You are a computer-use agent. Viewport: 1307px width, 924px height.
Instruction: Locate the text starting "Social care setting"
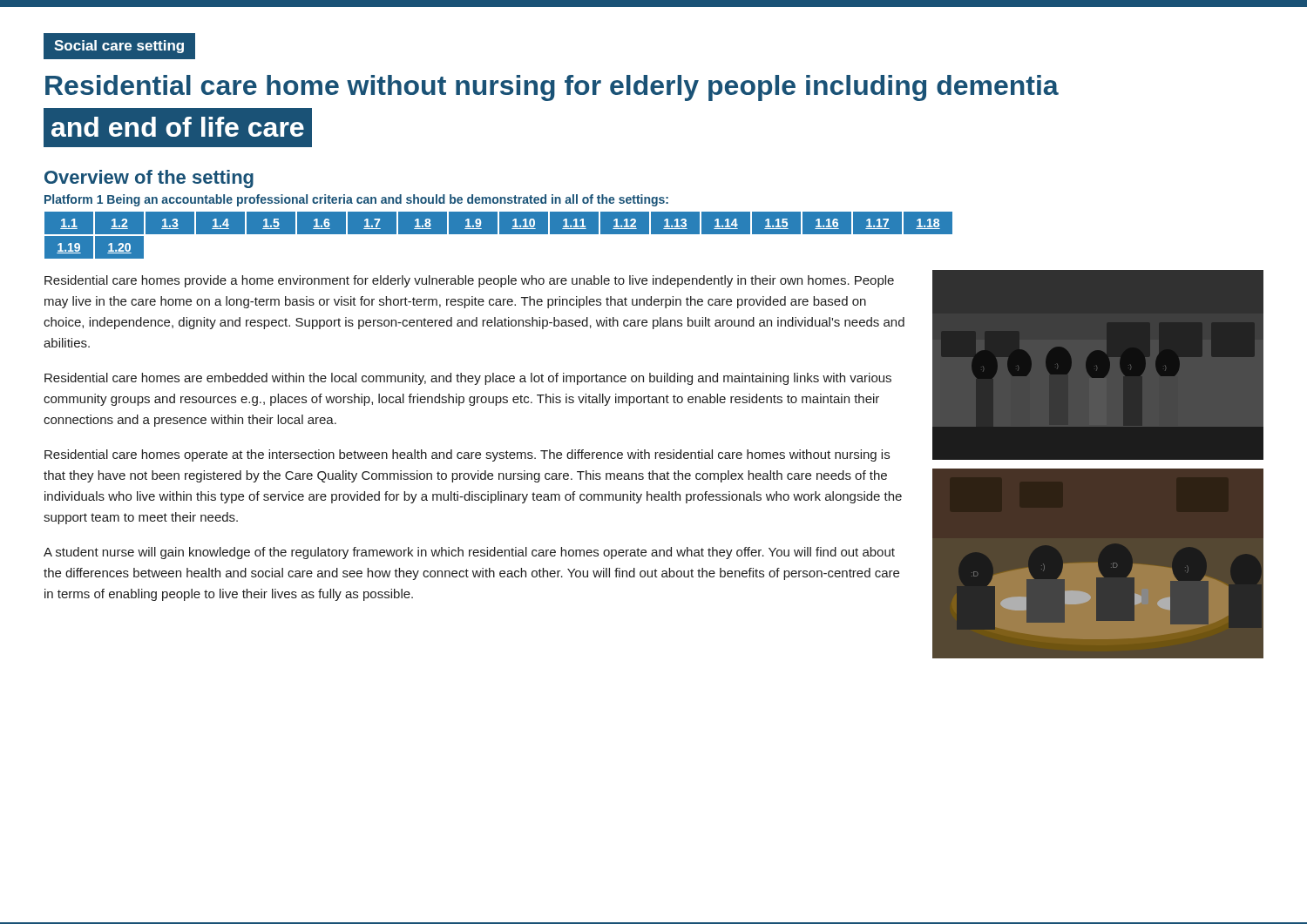point(119,46)
